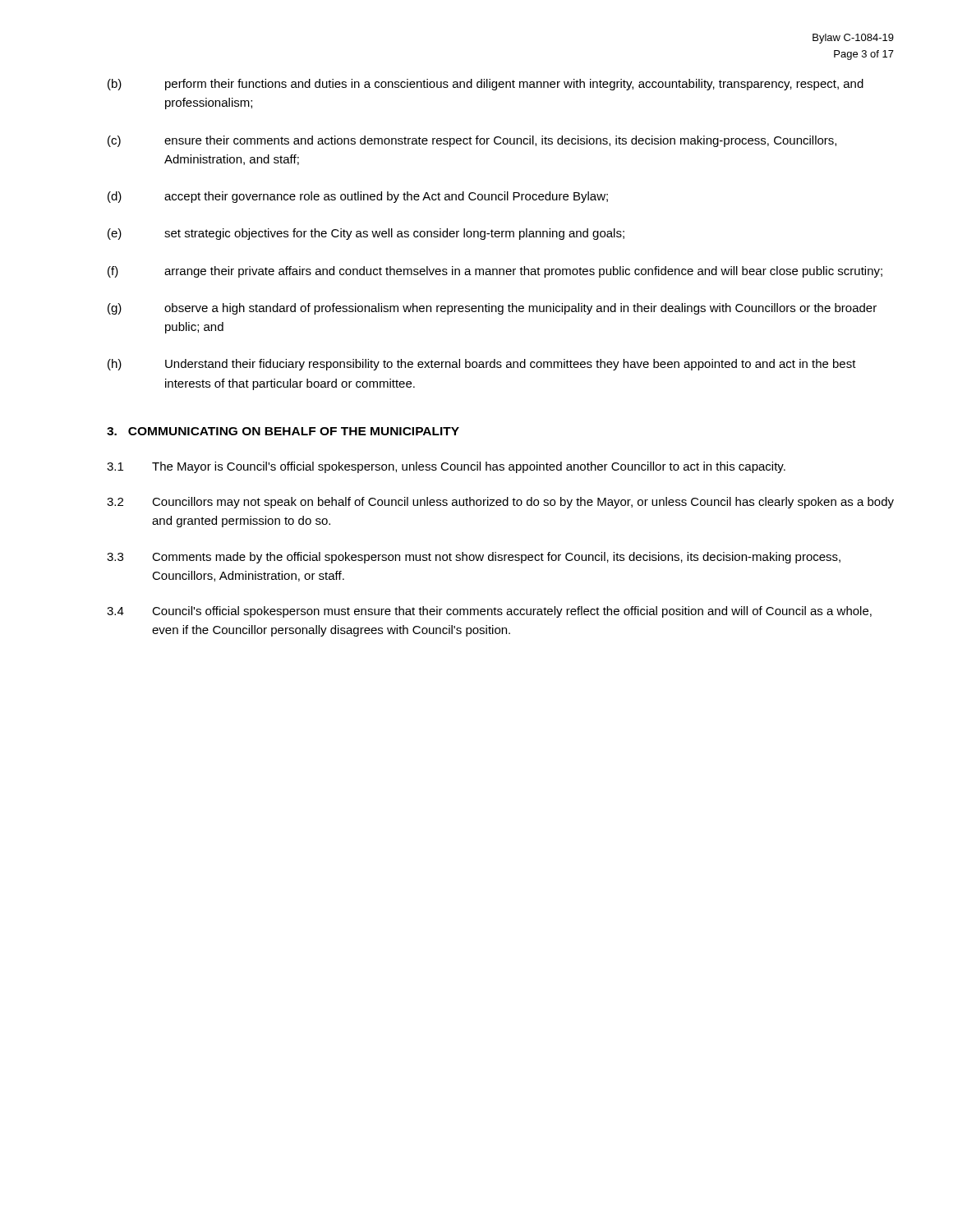Point to the block starting "3 Comments made by"
The height and width of the screenshot is (1232, 953).
click(x=500, y=566)
